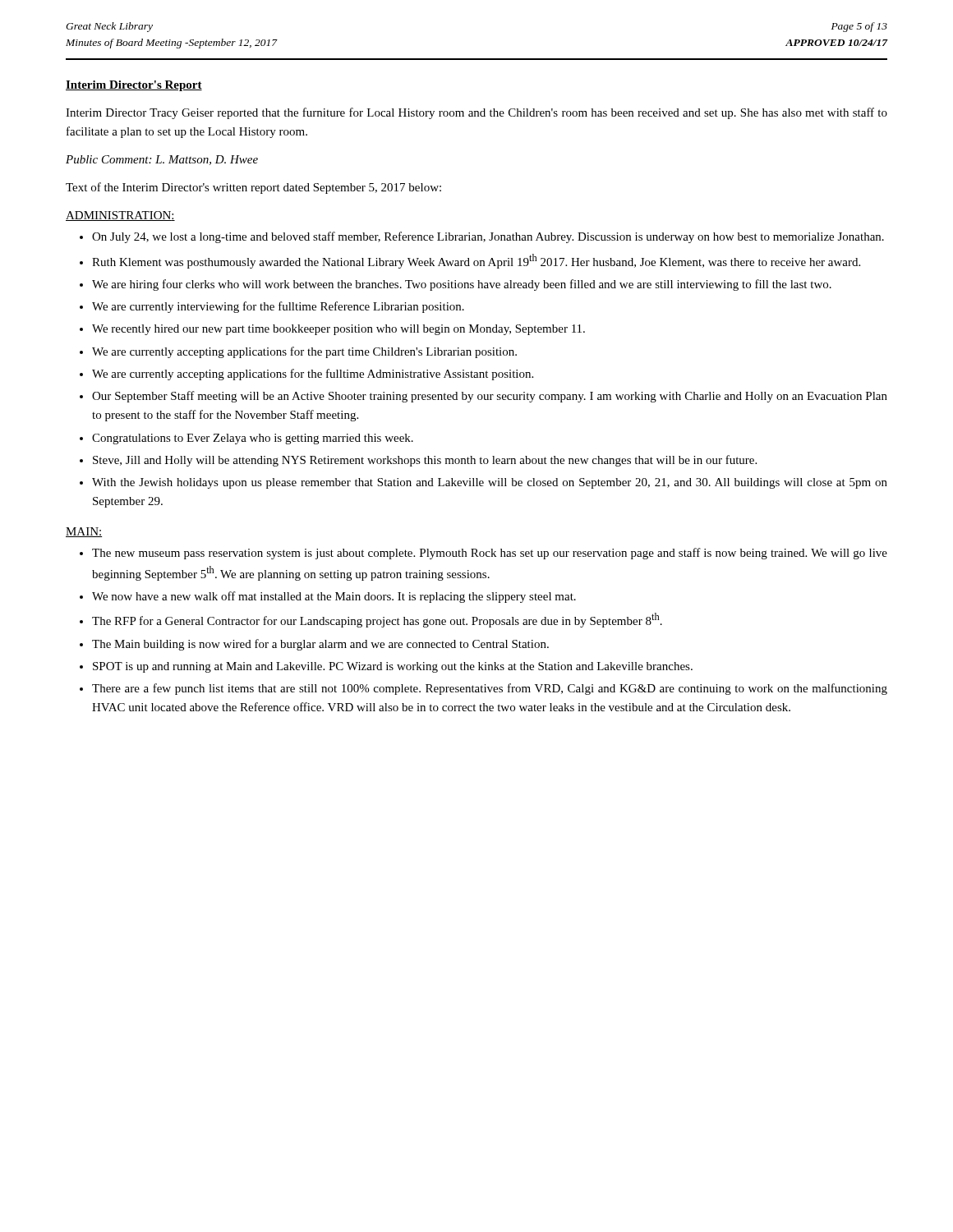Point to the element starting "Ruth Klement was posthumously awarded"
Viewport: 953px width, 1232px height.
pos(477,260)
